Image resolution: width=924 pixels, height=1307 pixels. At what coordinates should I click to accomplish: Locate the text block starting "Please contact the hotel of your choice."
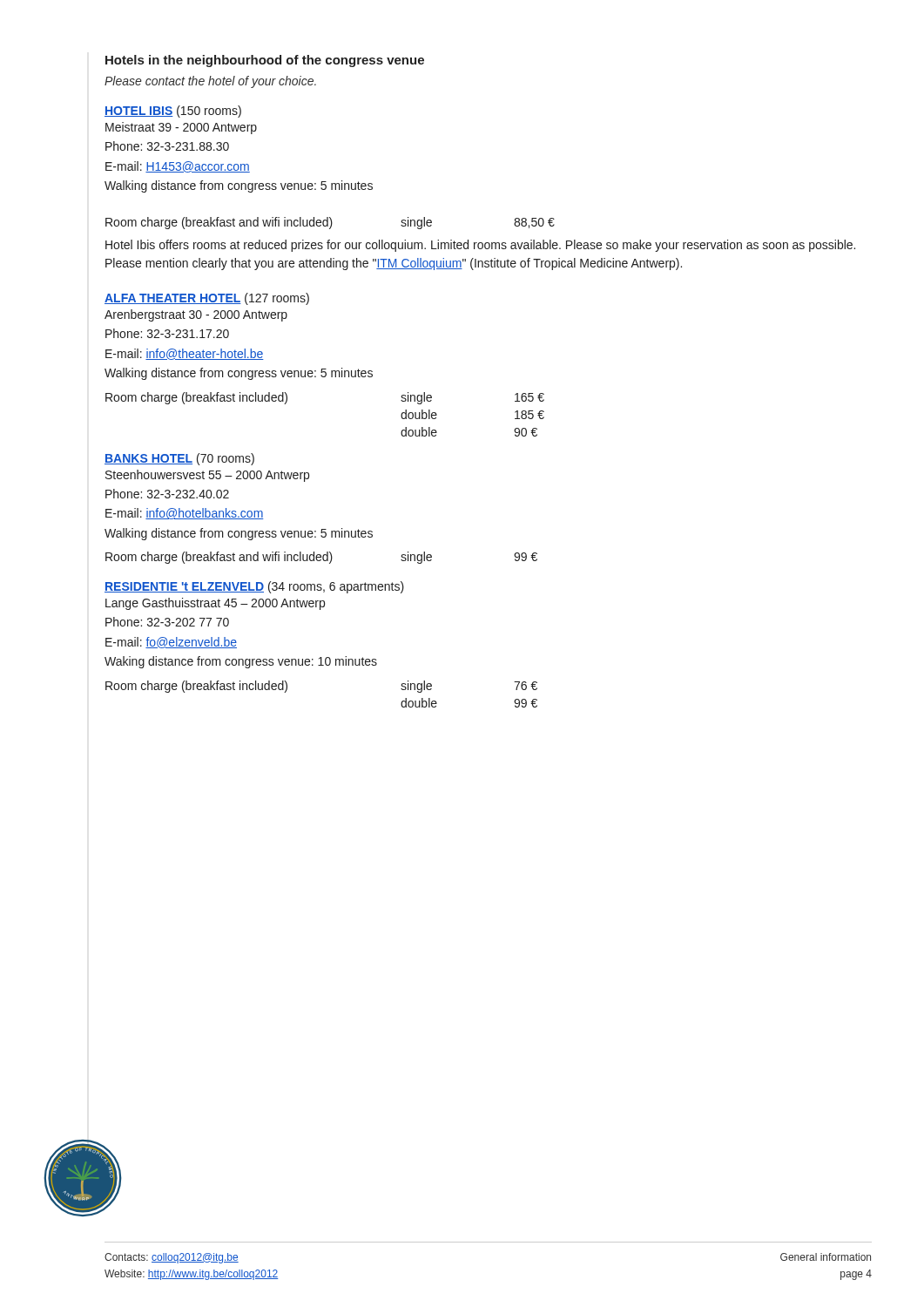coord(211,81)
